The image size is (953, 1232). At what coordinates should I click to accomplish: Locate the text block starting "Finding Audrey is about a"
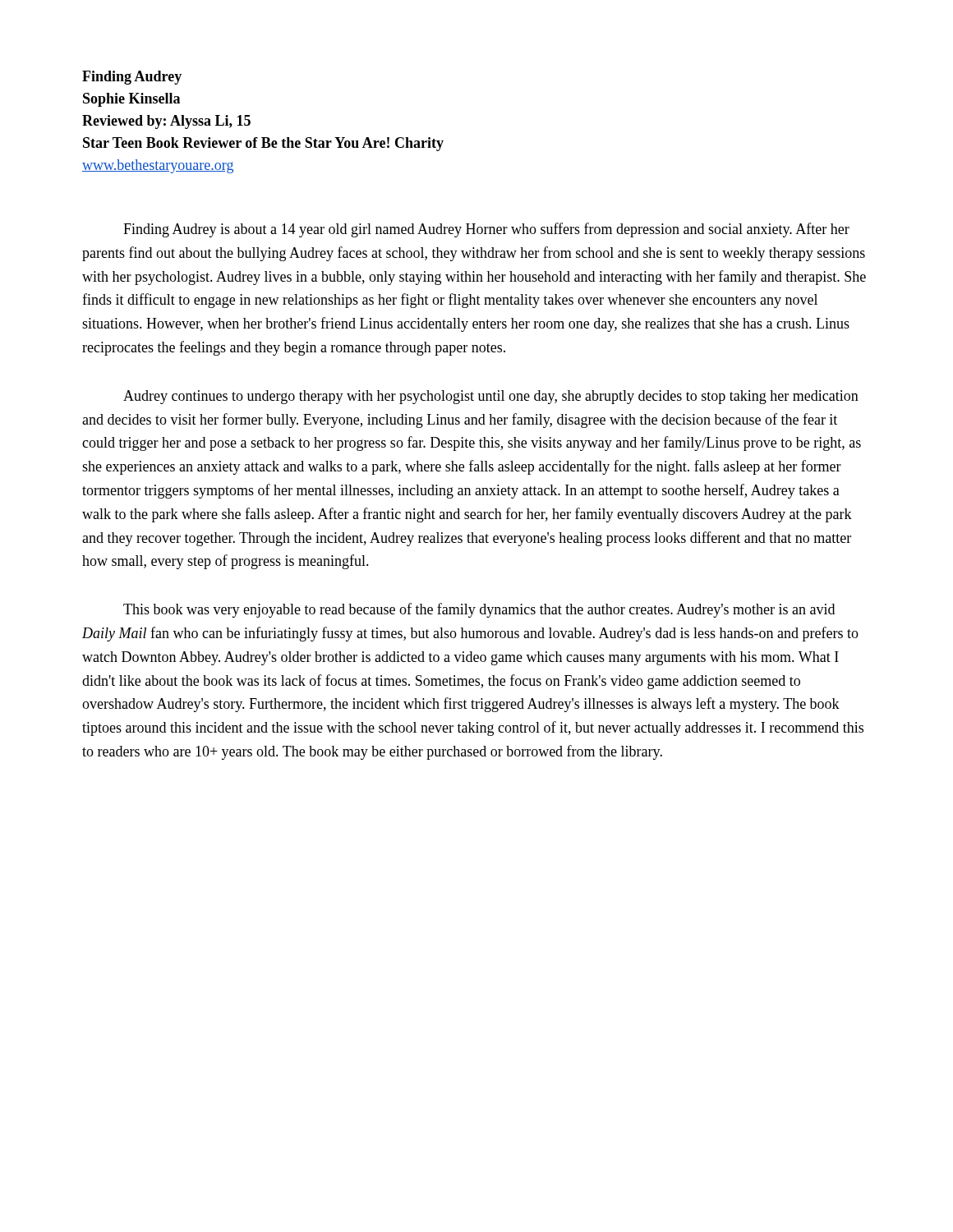click(x=476, y=289)
